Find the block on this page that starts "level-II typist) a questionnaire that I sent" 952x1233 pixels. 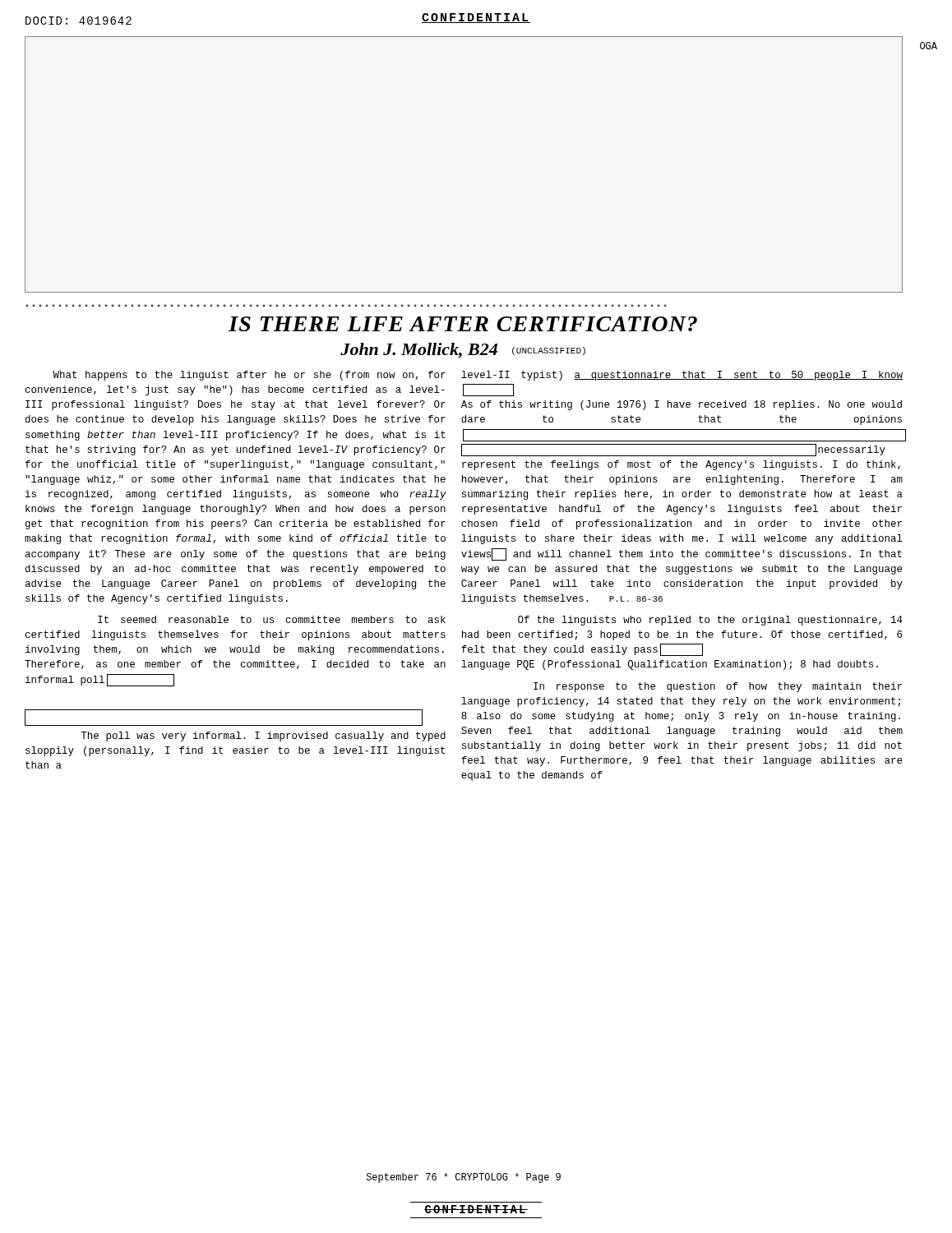tap(682, 576)
